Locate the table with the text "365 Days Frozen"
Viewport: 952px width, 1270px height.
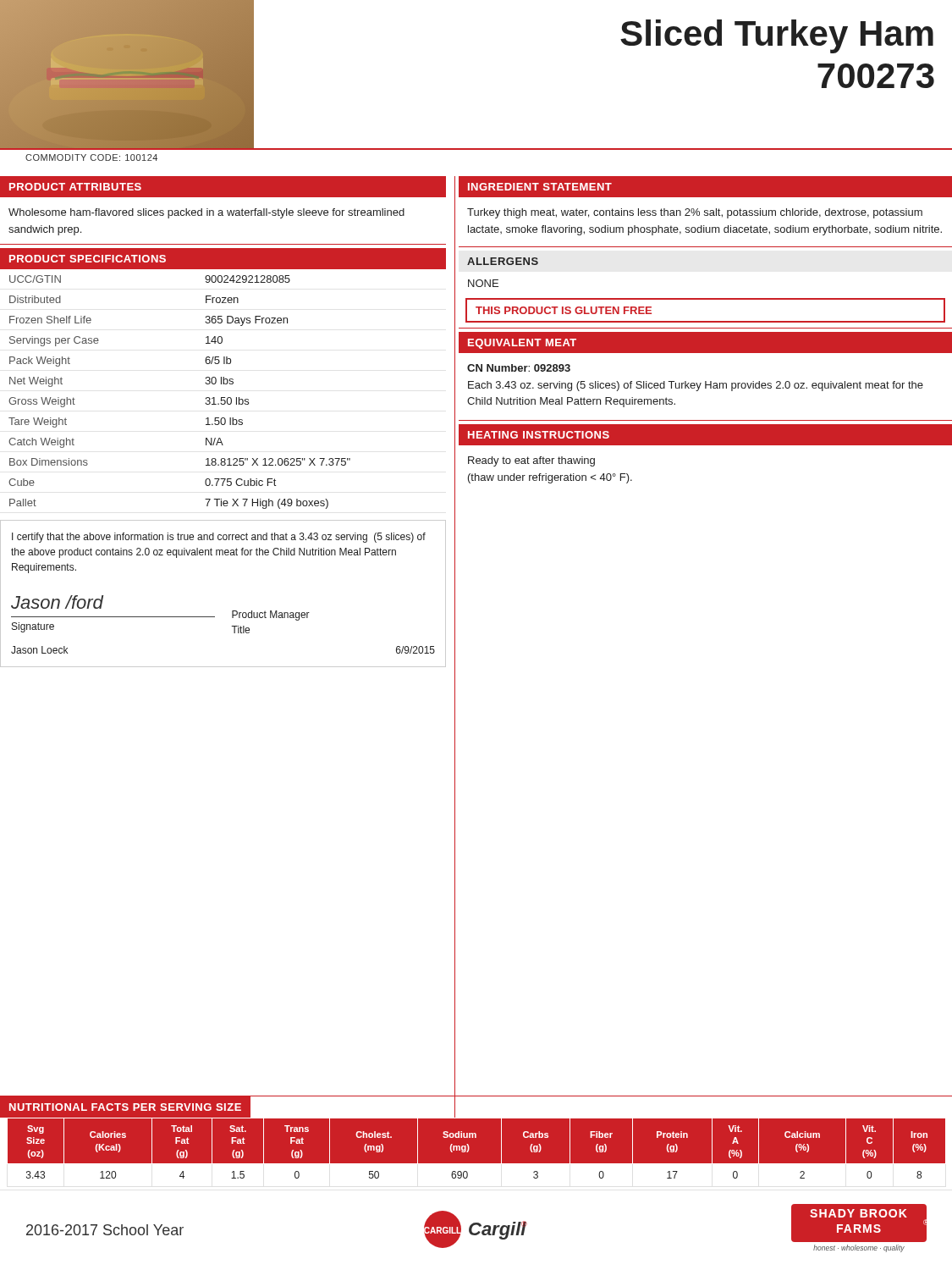click(223, 391)
